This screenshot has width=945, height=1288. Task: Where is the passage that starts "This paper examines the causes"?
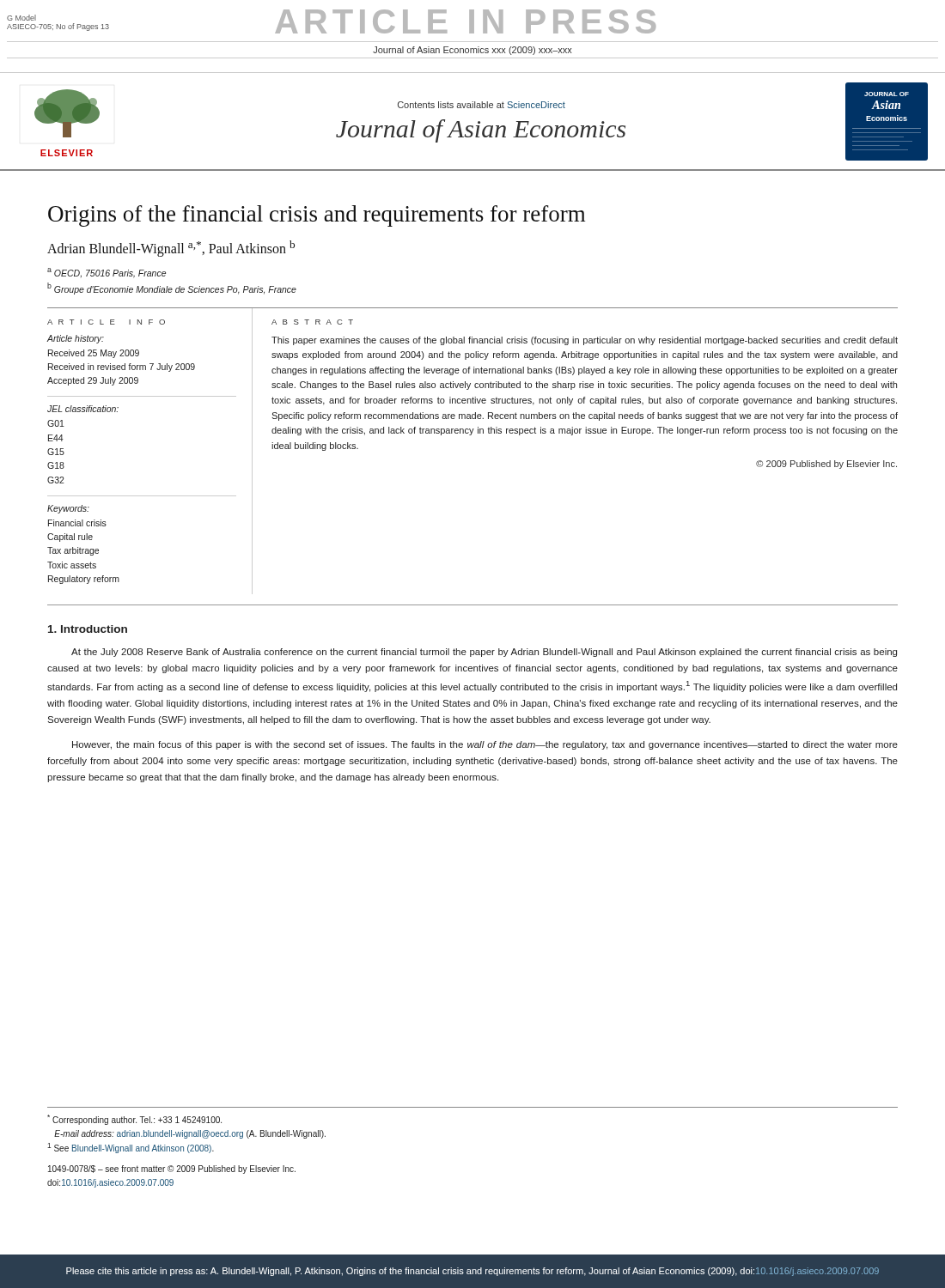pyautogui.click(x=585, y=393)
